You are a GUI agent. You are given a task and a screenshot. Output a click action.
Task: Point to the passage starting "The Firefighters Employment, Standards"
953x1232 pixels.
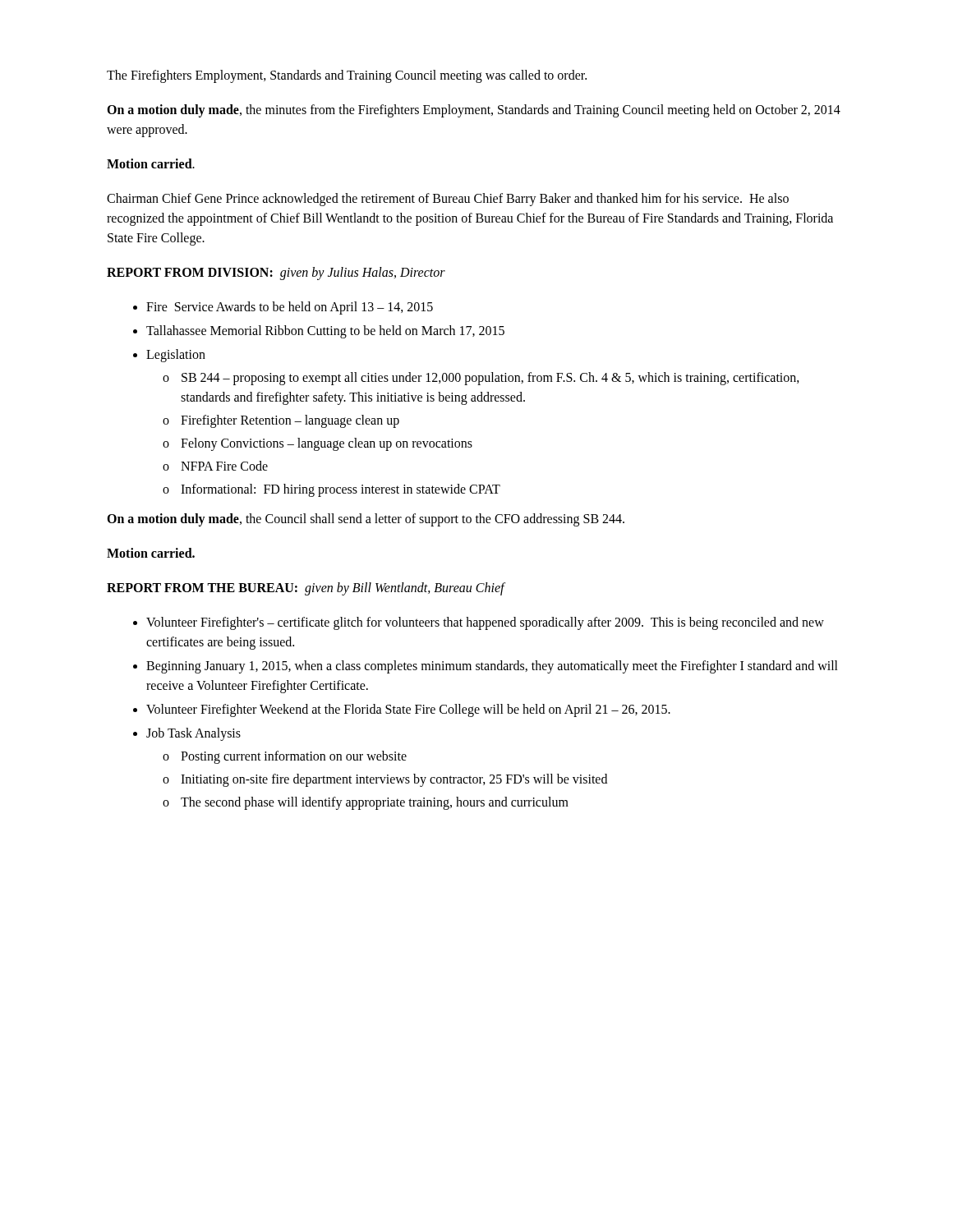(347, 75)
